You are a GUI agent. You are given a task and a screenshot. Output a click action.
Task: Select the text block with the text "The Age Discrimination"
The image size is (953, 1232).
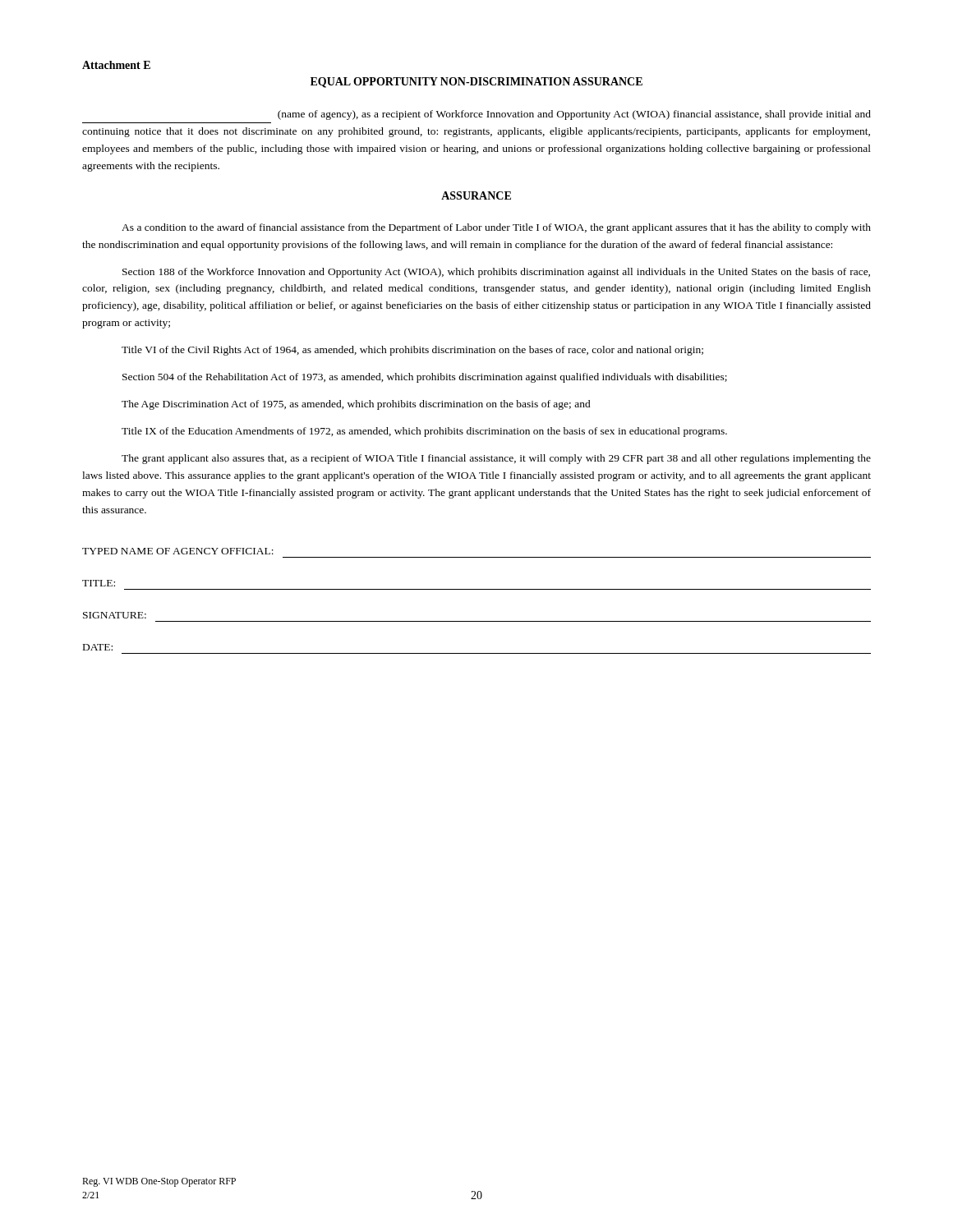click(x=356, y=404)
